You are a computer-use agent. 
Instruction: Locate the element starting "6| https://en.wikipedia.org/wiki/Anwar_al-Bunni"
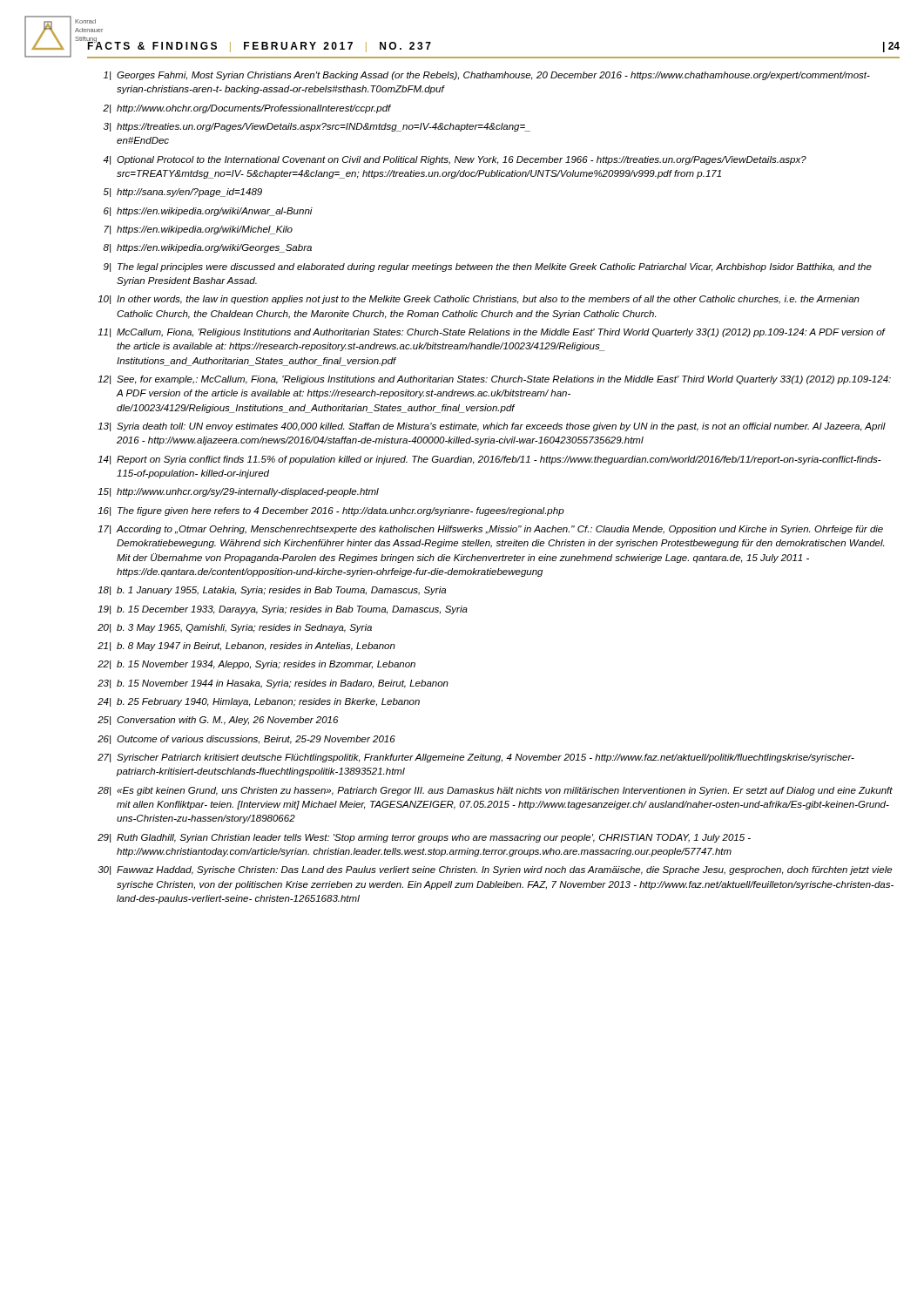click(x=208, y=212)
